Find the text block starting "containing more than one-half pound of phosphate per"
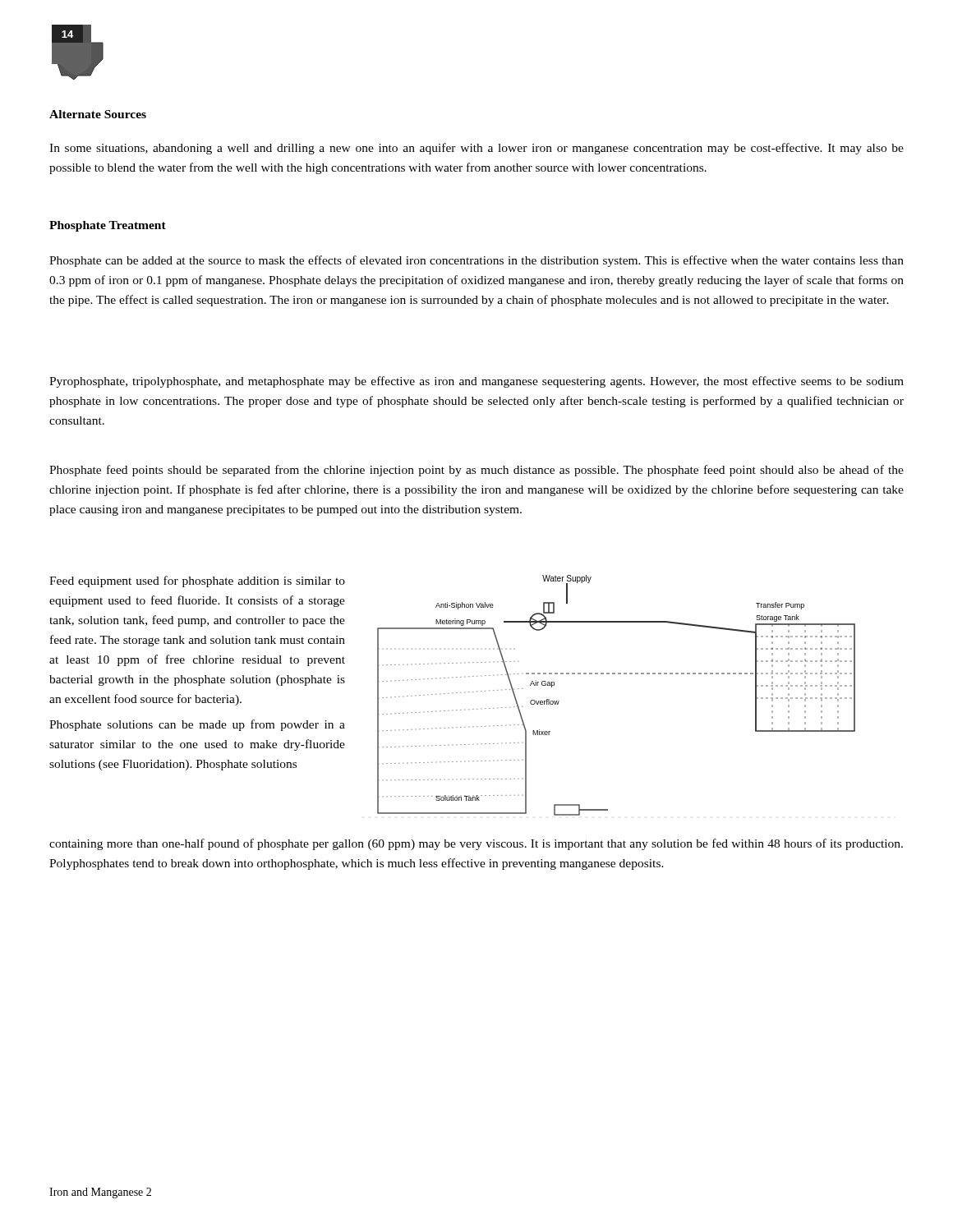The image size is (953, 1232). tap(476, 853)
